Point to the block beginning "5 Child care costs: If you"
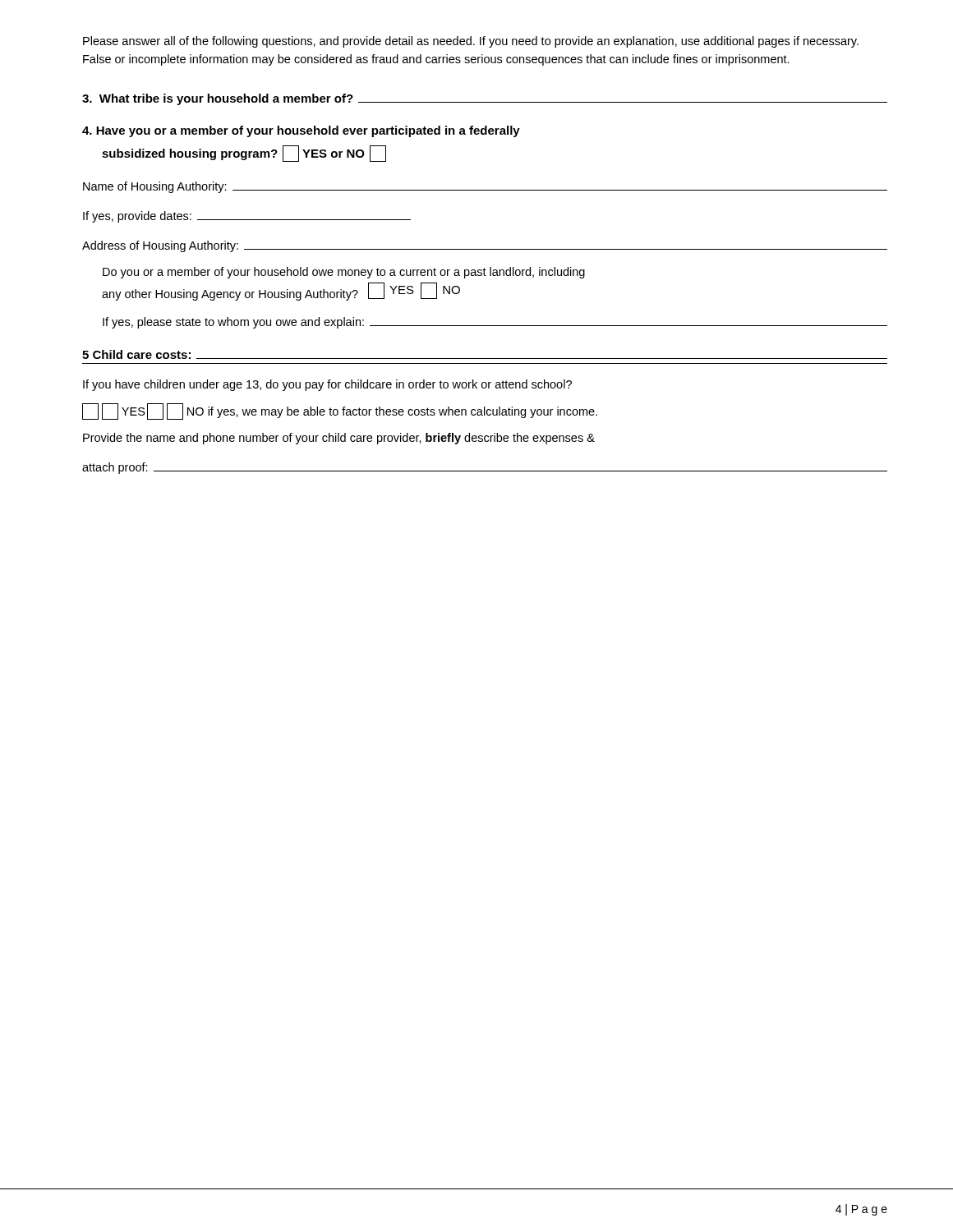 pyautogui.click(x=485, y=409)
